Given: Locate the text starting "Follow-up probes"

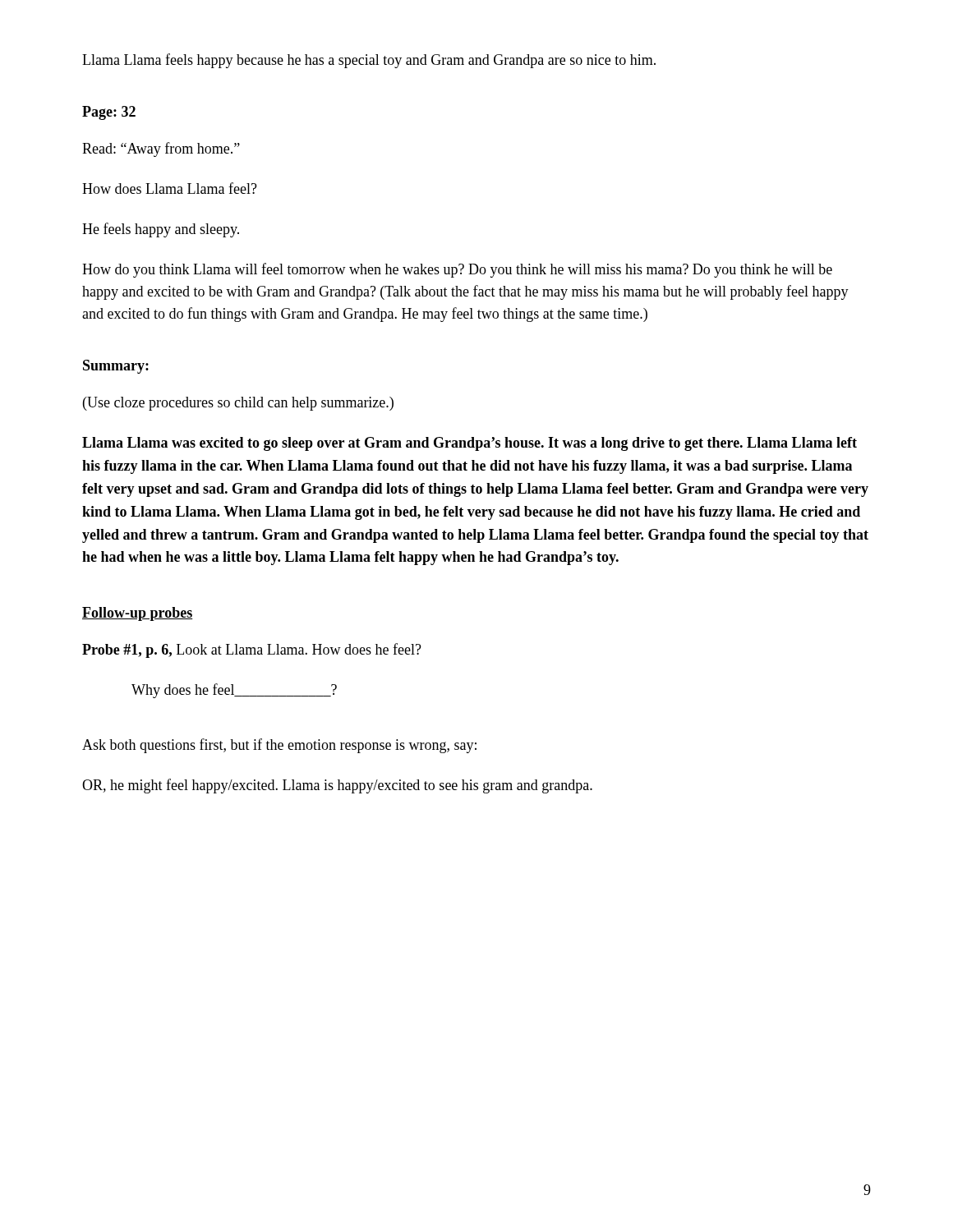Looking at the screenshot, I should (137, 613).
